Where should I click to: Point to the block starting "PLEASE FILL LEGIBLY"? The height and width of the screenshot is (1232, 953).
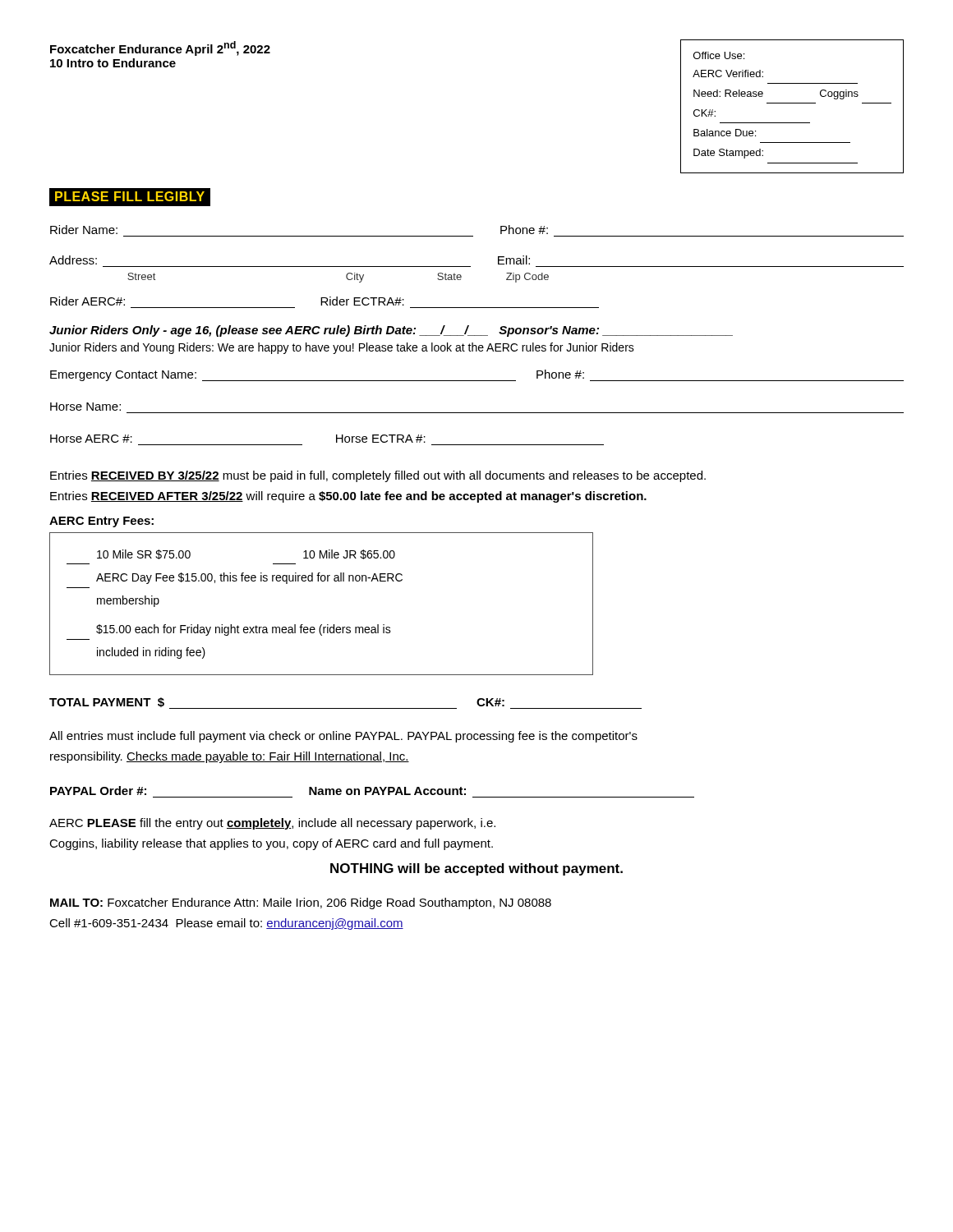point(130,197)
